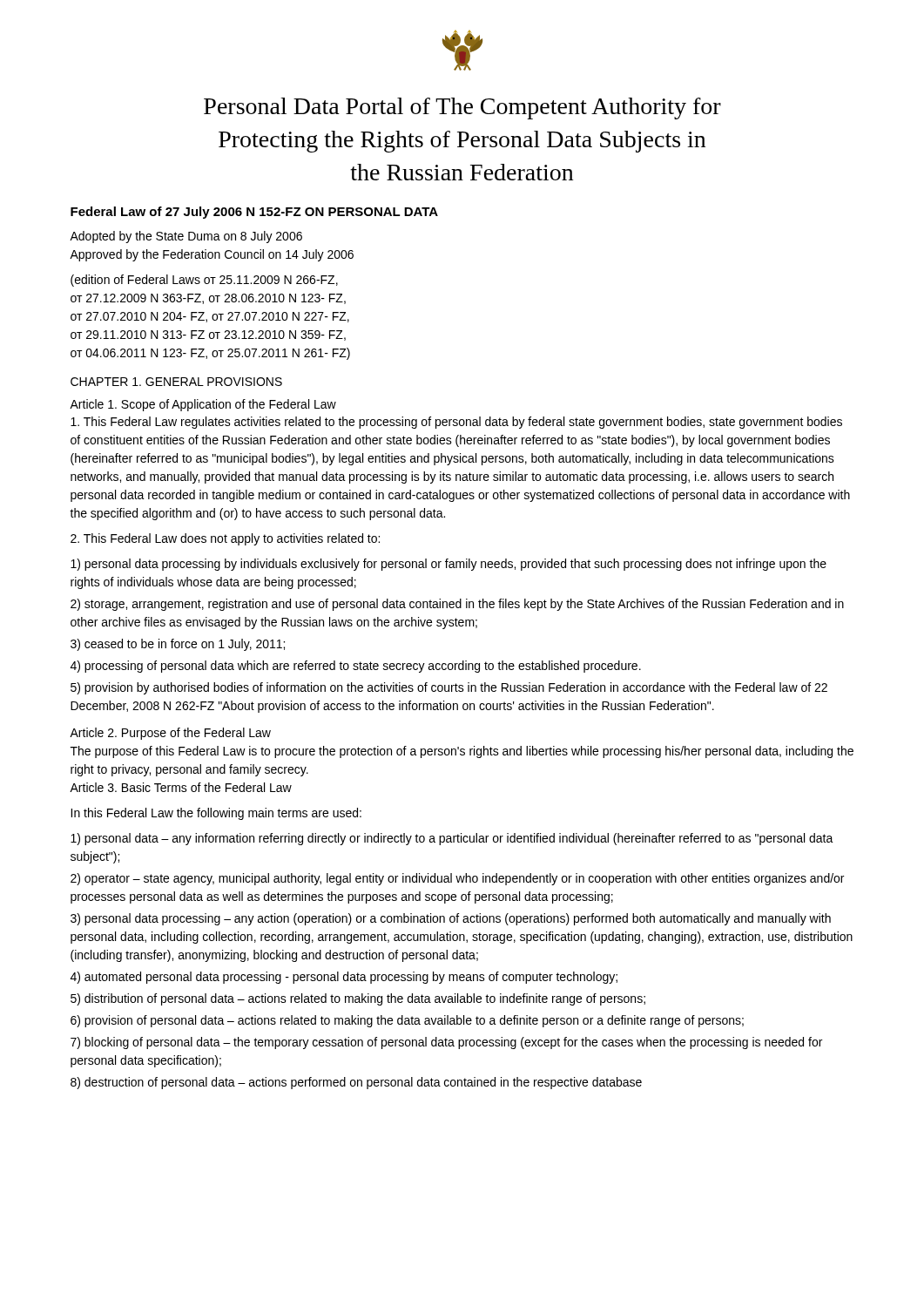
Task: Locate the section header that reads "CHAPTER 1. GENERAL PROVISIONS"
Action: (176, 382)
